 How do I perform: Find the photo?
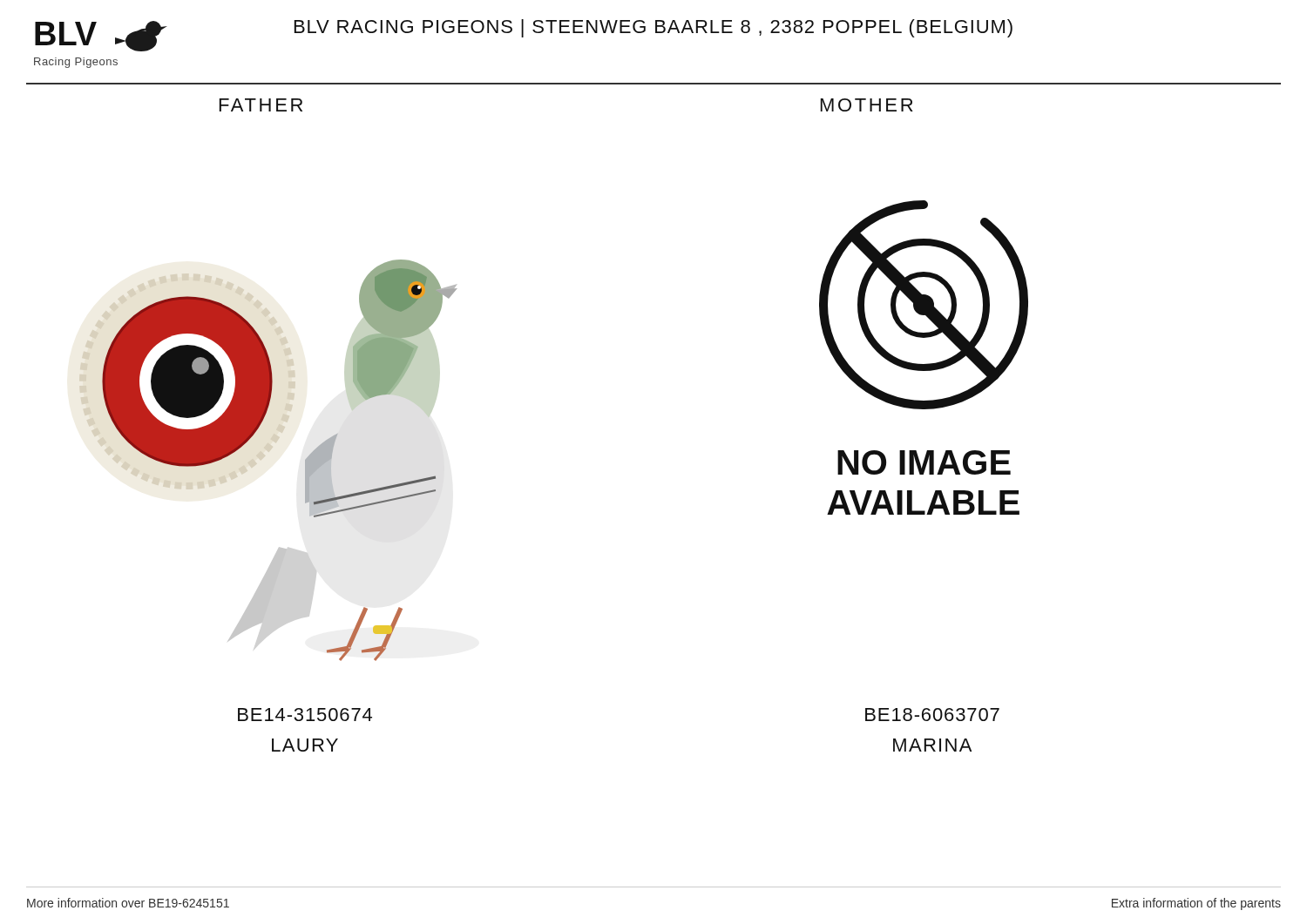click(x=305, y=399)
